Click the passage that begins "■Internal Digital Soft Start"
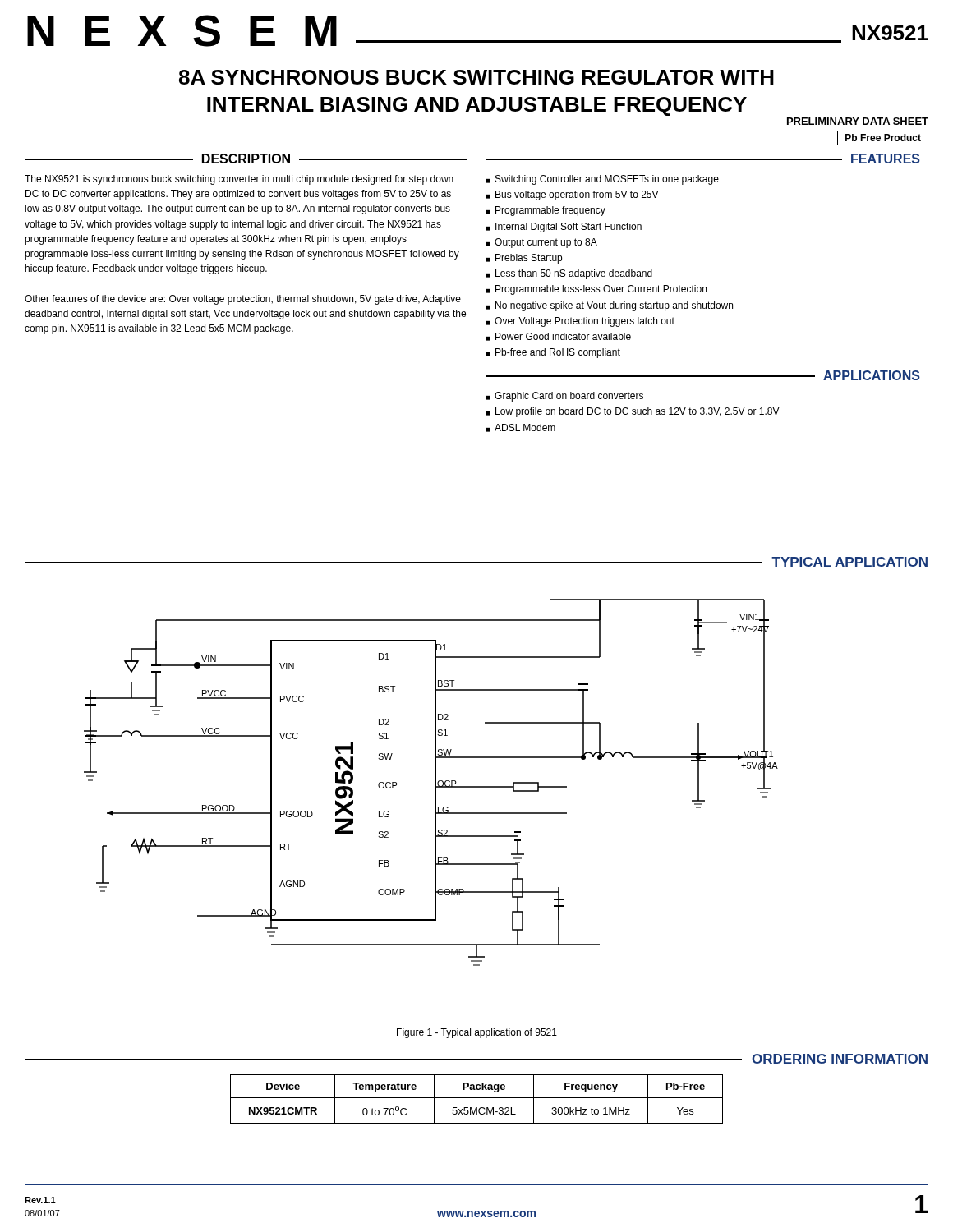This screenshot has height=1232, width=953. (x=564, y=227)
